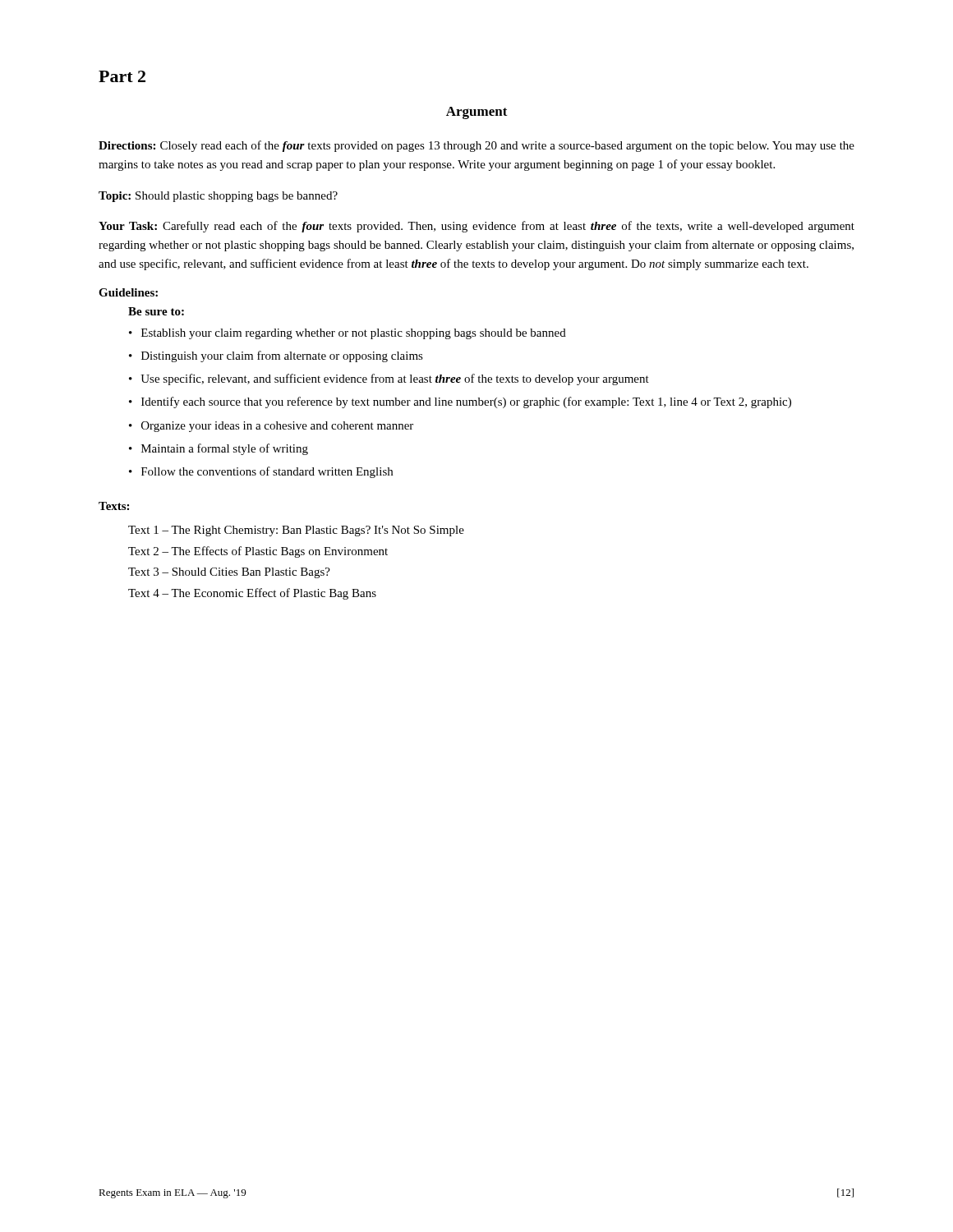The width and height of the screenshot is (953, 1232).
Task: Locate the block of text that opens with "Directions: Closely read each of the four texts"
Action: click(x=476, y=155)
